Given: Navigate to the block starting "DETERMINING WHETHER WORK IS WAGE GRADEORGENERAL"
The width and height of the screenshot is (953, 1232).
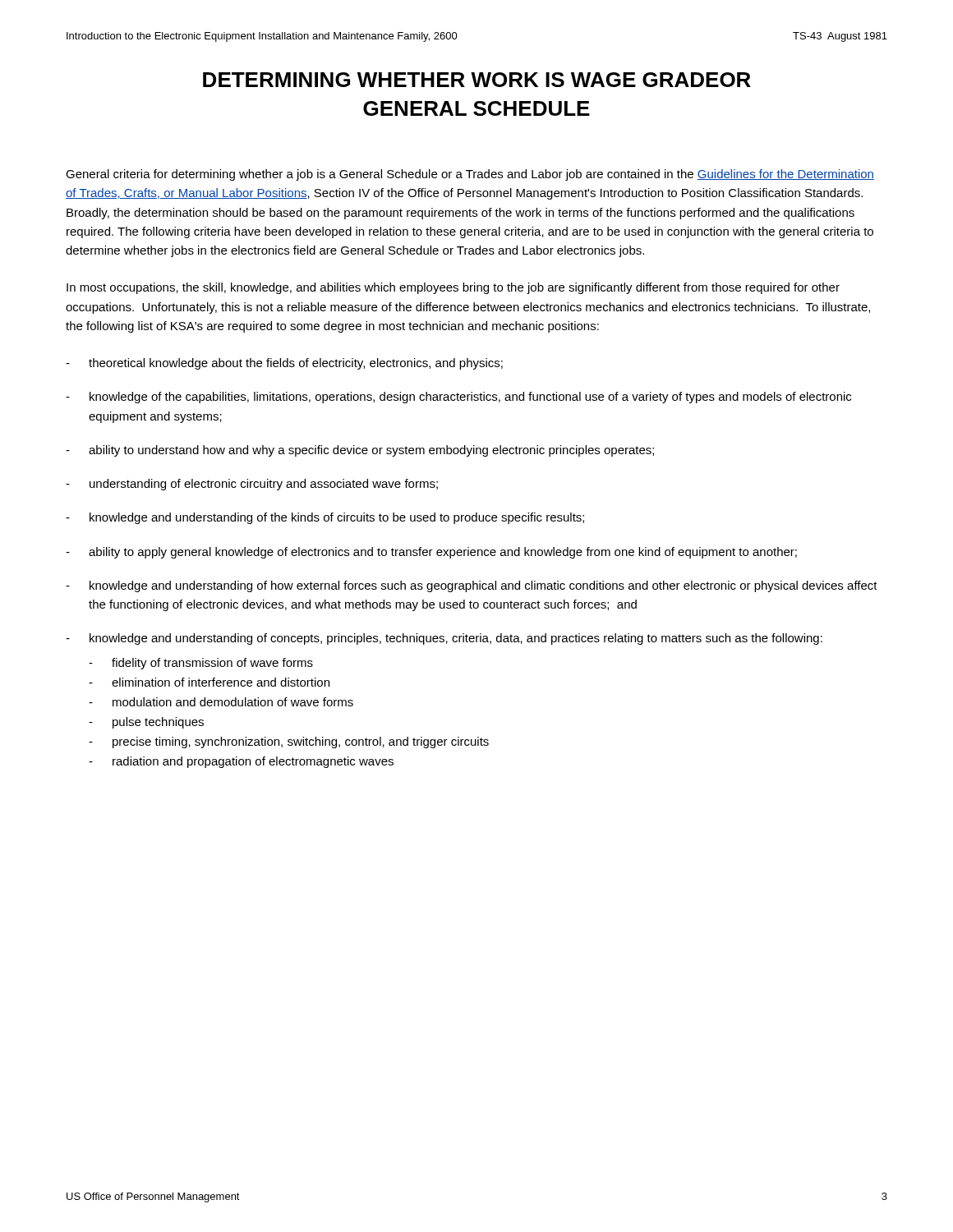Looking at the screenshot, I should [x=476, y=94].
